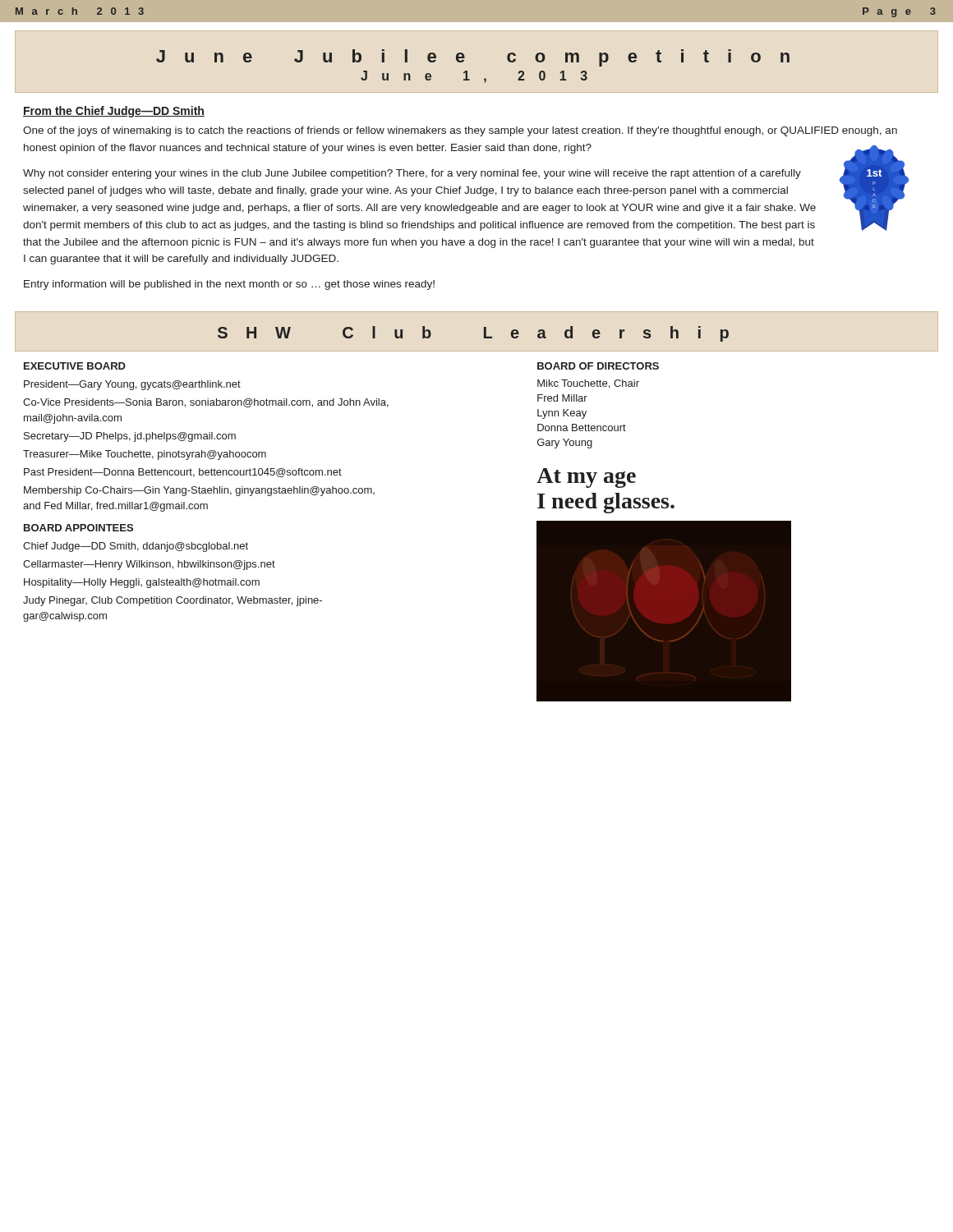Point to the passage starting "BOARD APPOINTEES"
This screenshot has width=953, height=1232.
pos(78,528)
